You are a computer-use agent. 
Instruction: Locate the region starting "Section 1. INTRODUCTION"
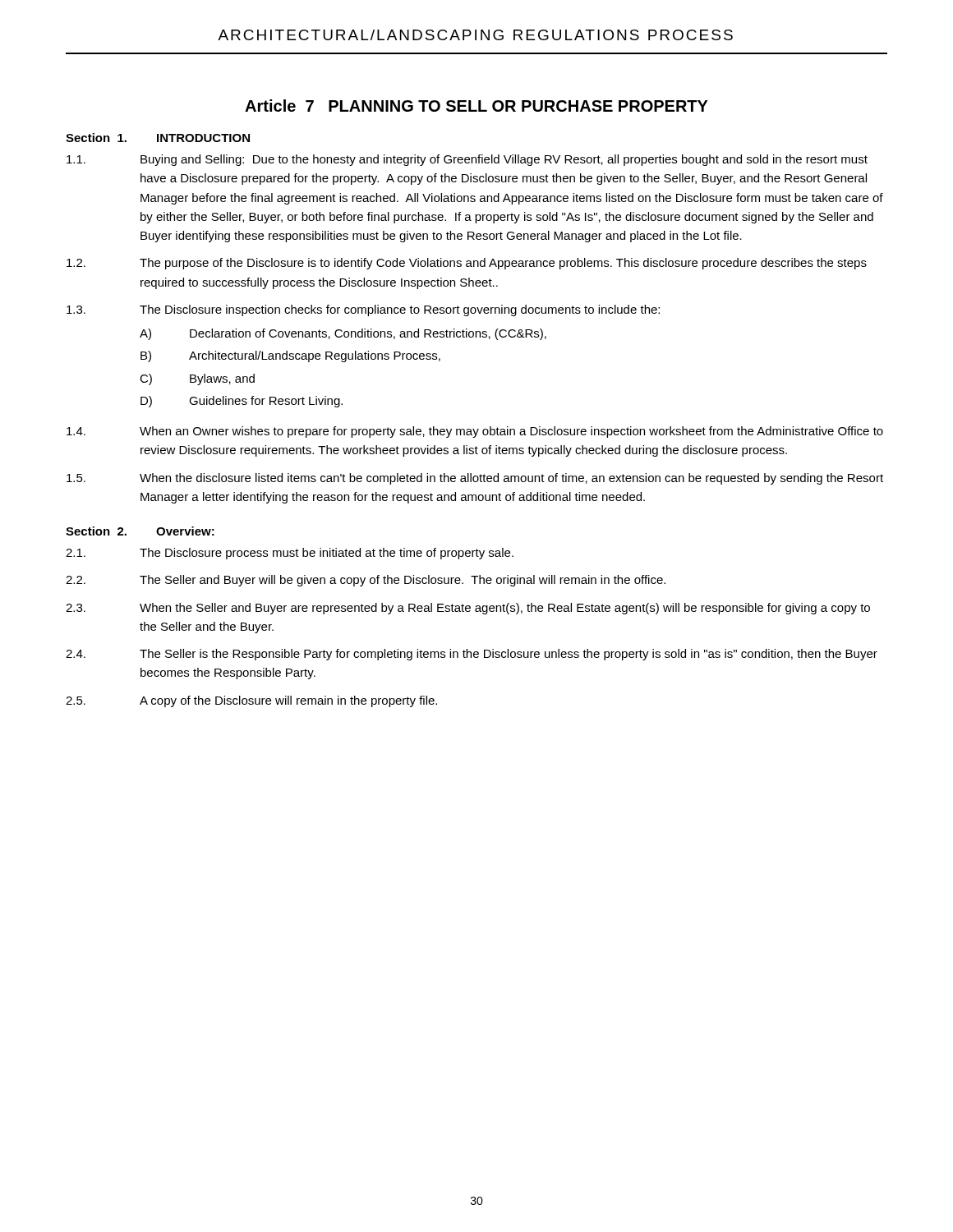pos(158,138)
